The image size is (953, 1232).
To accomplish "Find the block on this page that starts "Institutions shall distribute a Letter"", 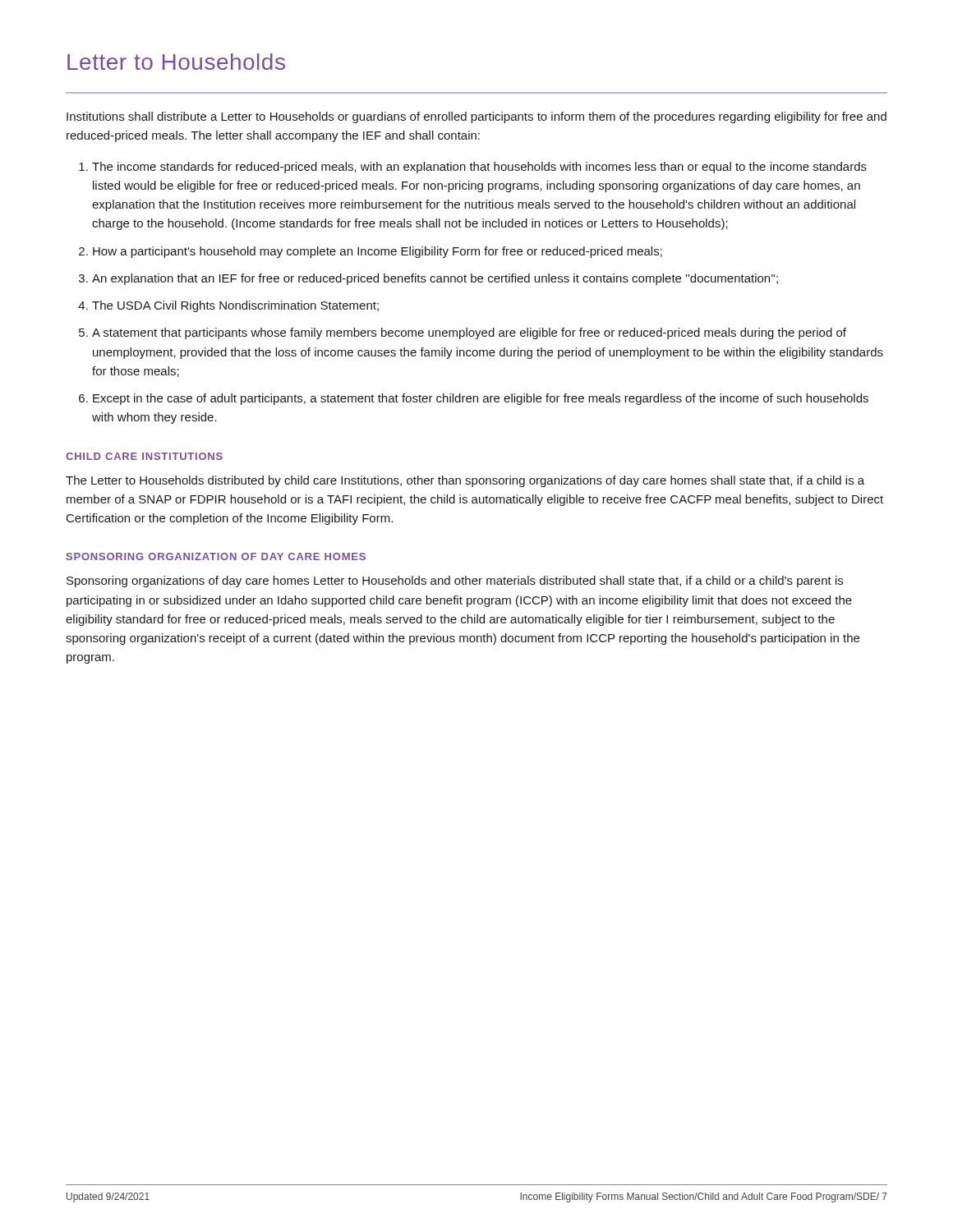I will pos(476,126).
